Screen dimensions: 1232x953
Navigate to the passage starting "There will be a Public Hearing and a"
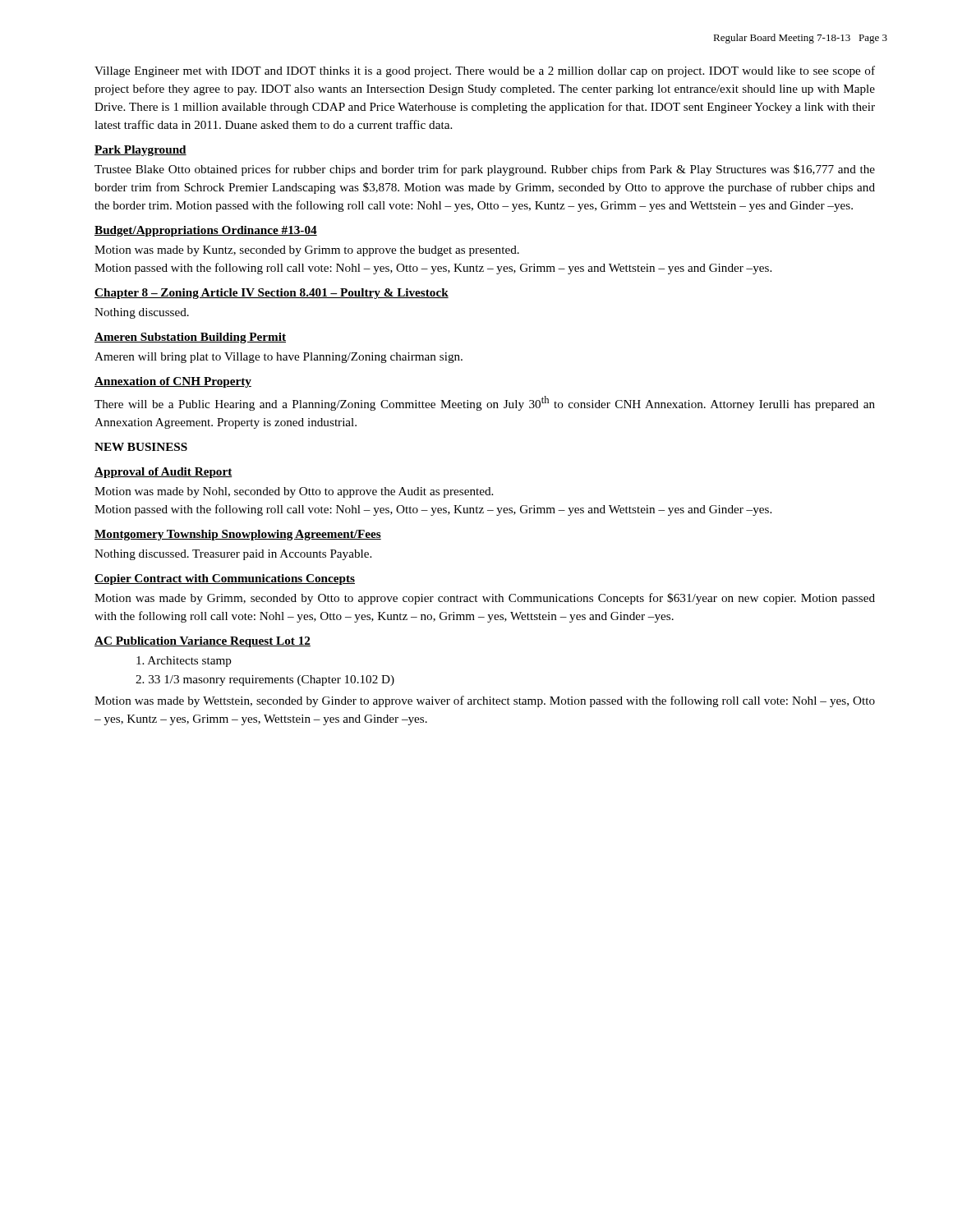pyautogui.click(x=485, y=412)
